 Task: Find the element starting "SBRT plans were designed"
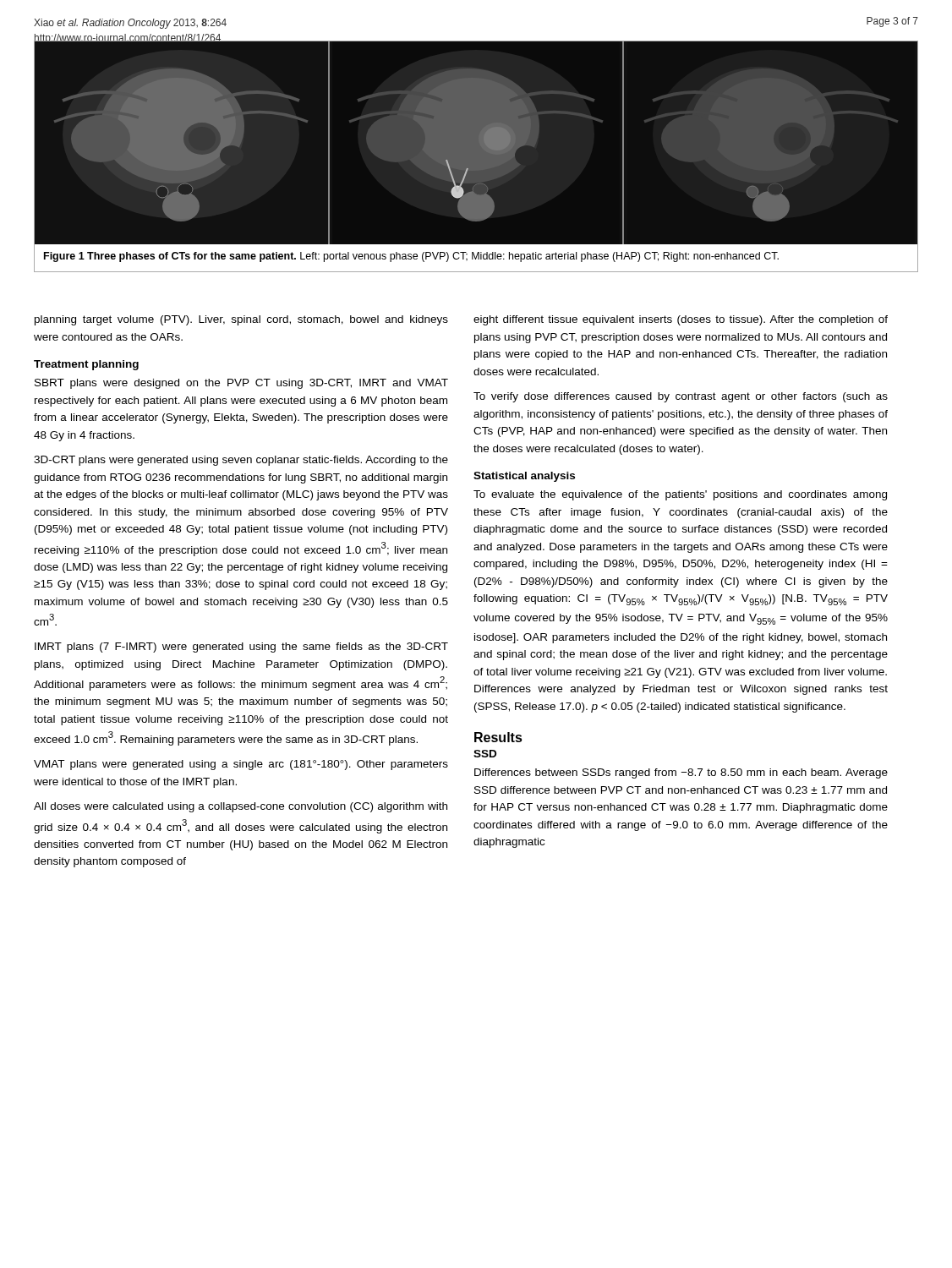pos(241,409)
